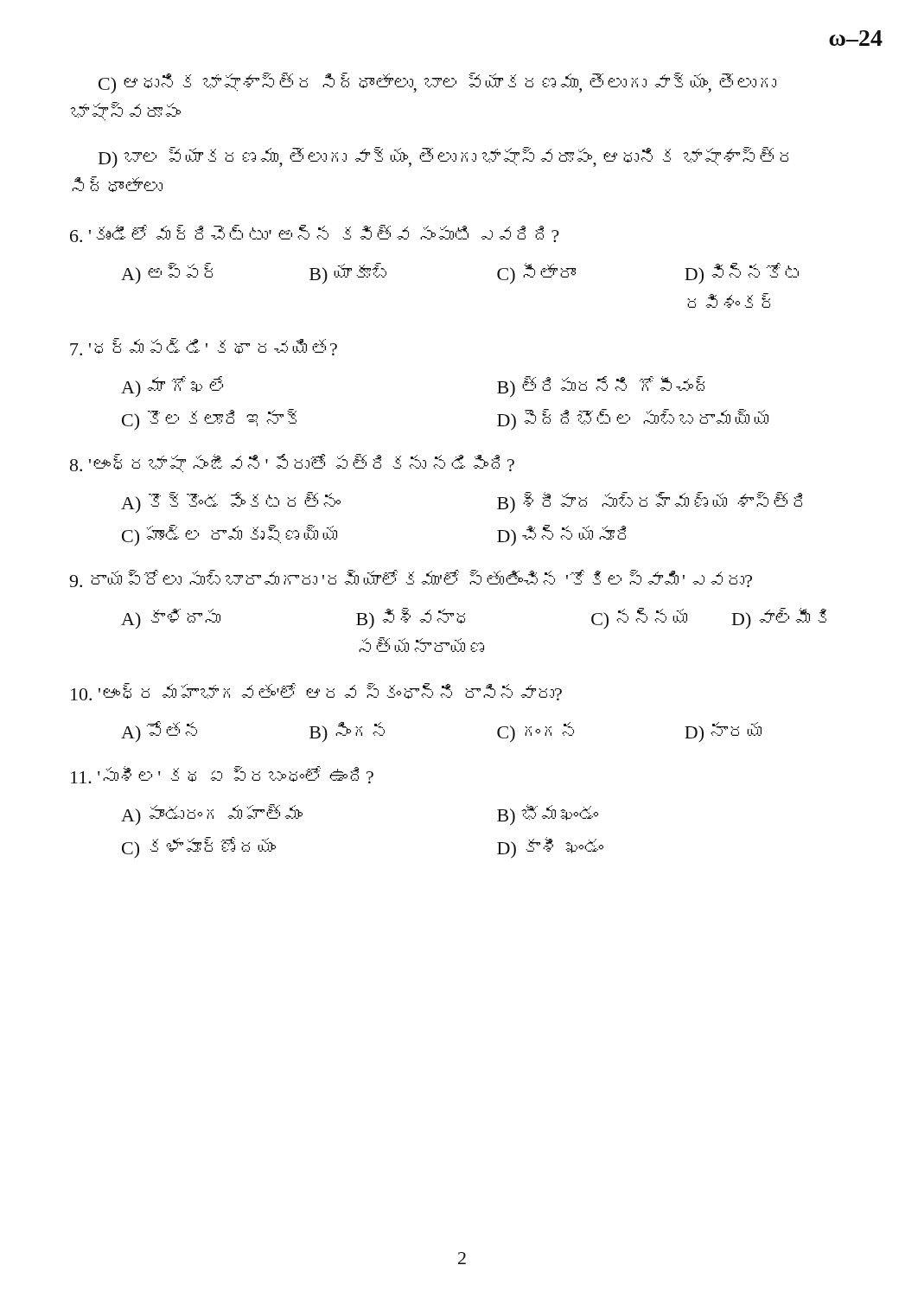Viewport: 924px width, 1297px height.
Task: Where is the passage that starts "10. 'ఆంధ్ర మహాభాగవతం'లో"?
Action: pos(316,692)
